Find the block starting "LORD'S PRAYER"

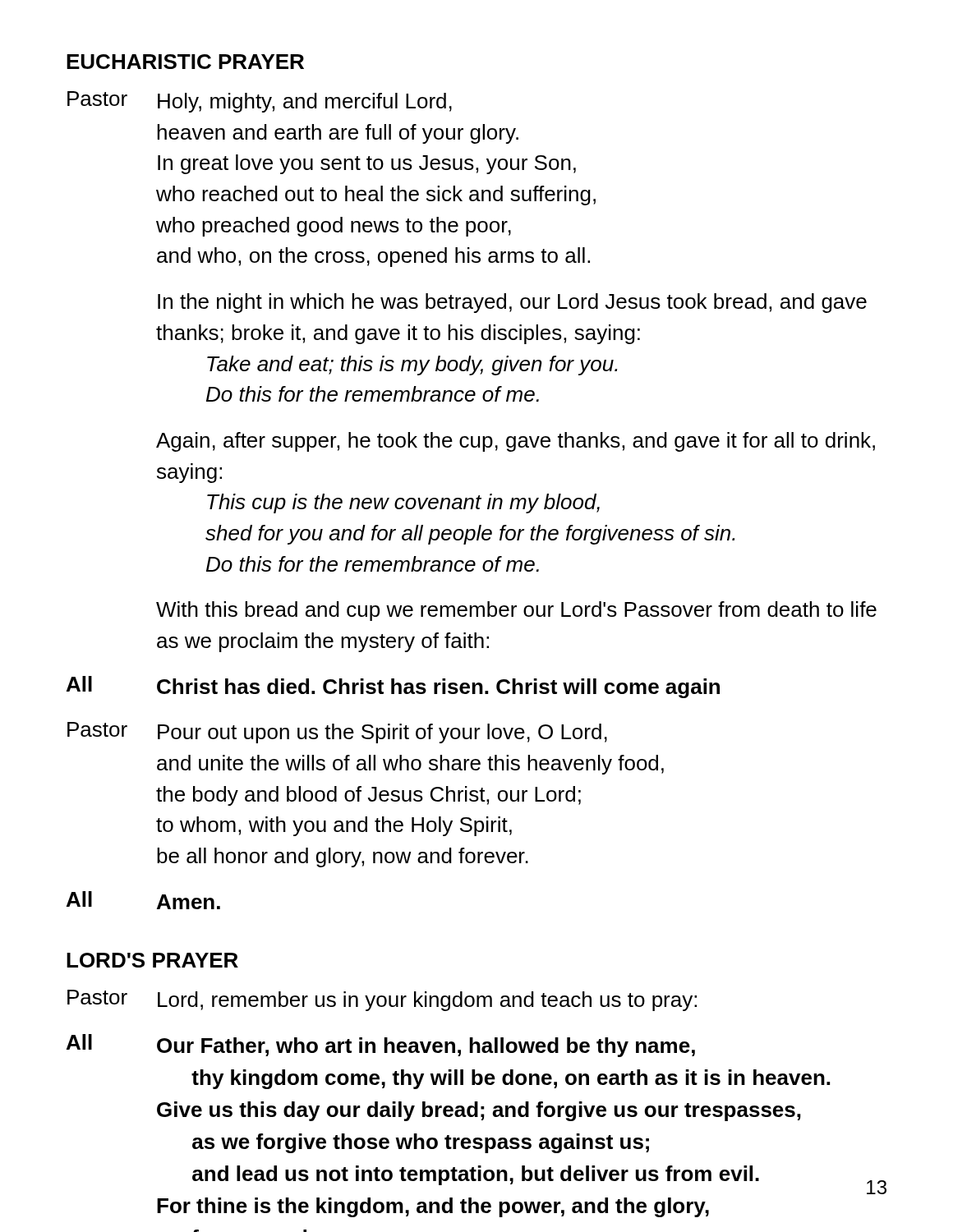click(x=152, y=960)
